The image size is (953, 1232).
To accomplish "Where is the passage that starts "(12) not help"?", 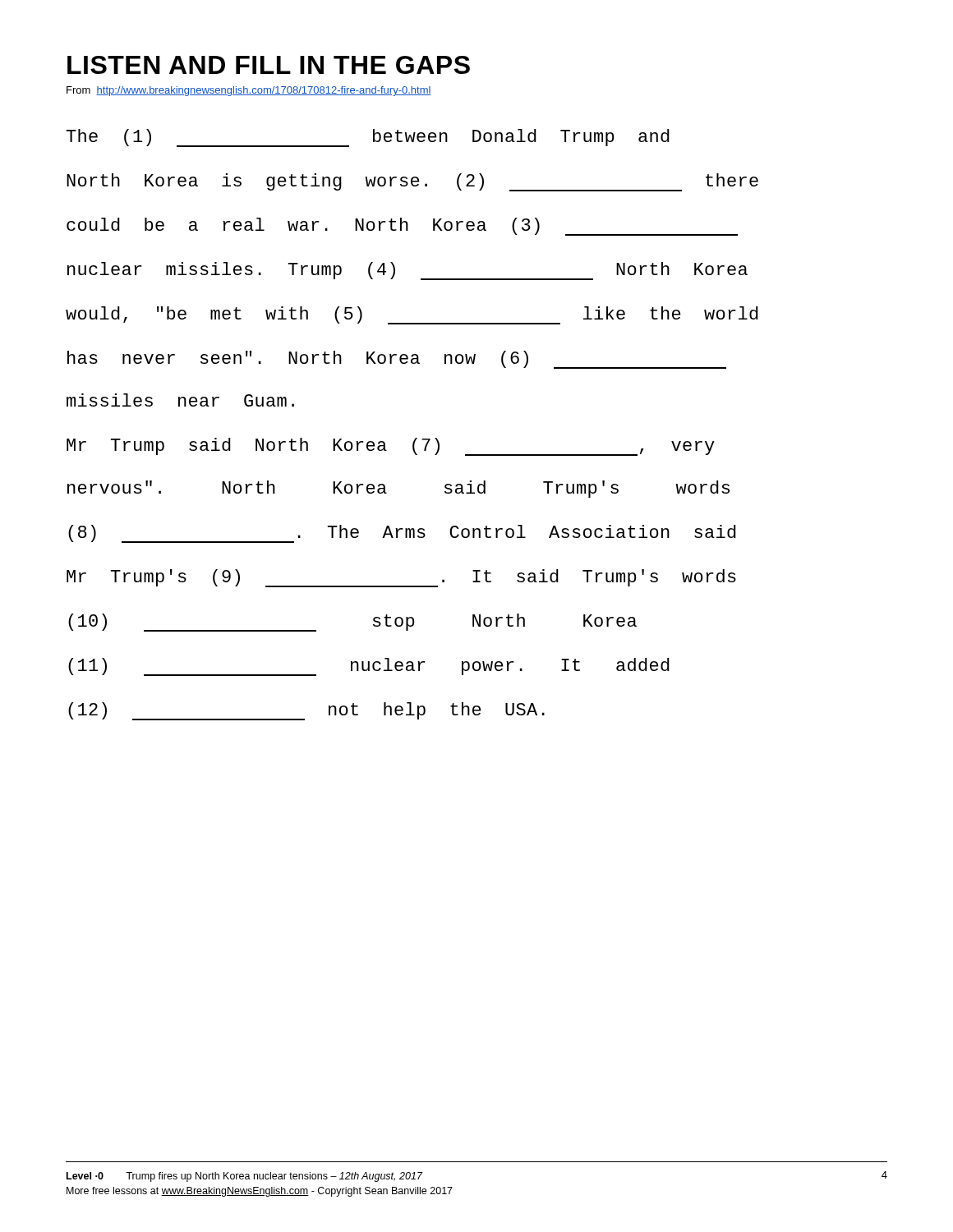I will coord(307,711).
